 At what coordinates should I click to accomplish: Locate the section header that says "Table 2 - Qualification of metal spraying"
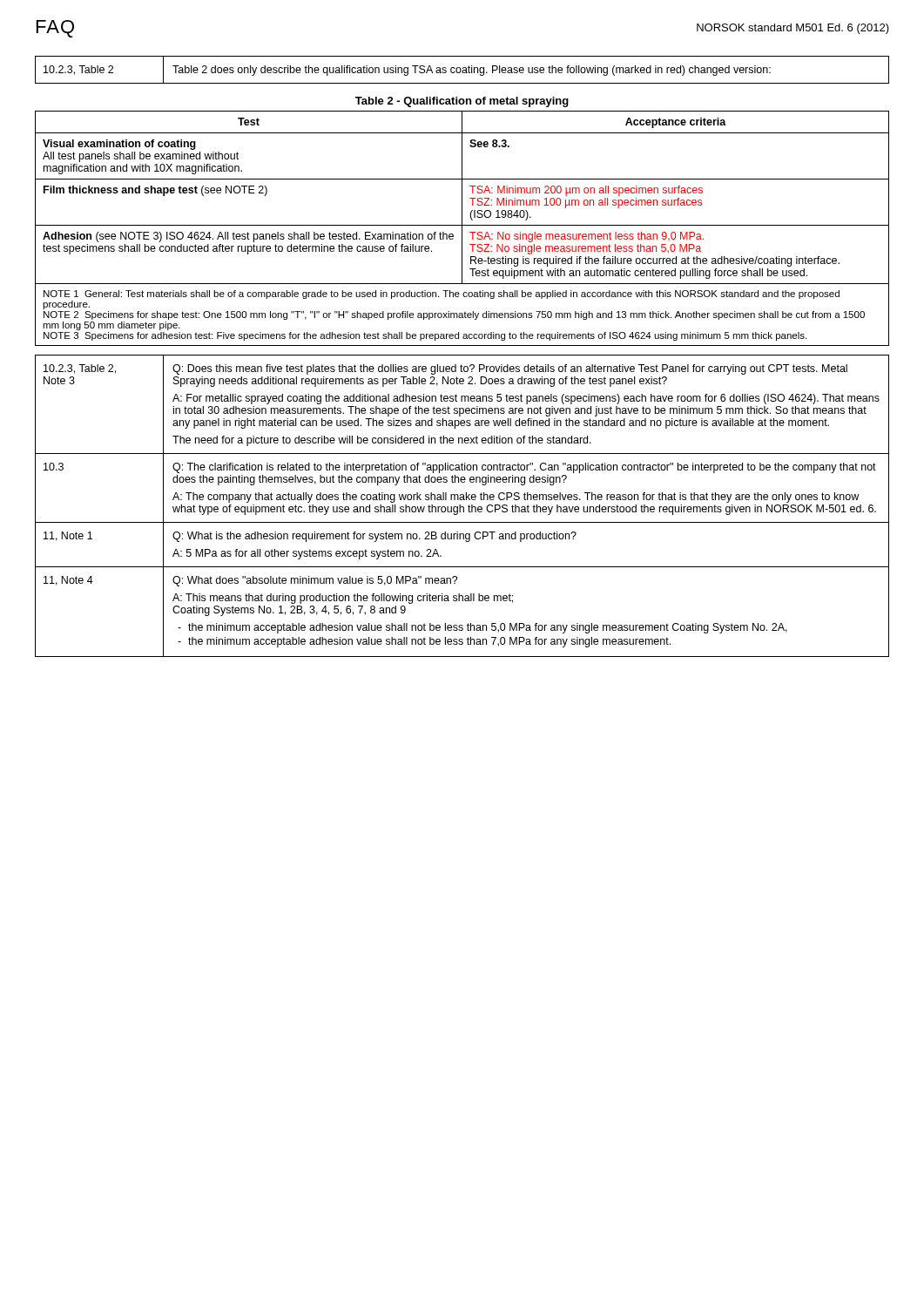[x=462, y=101]
